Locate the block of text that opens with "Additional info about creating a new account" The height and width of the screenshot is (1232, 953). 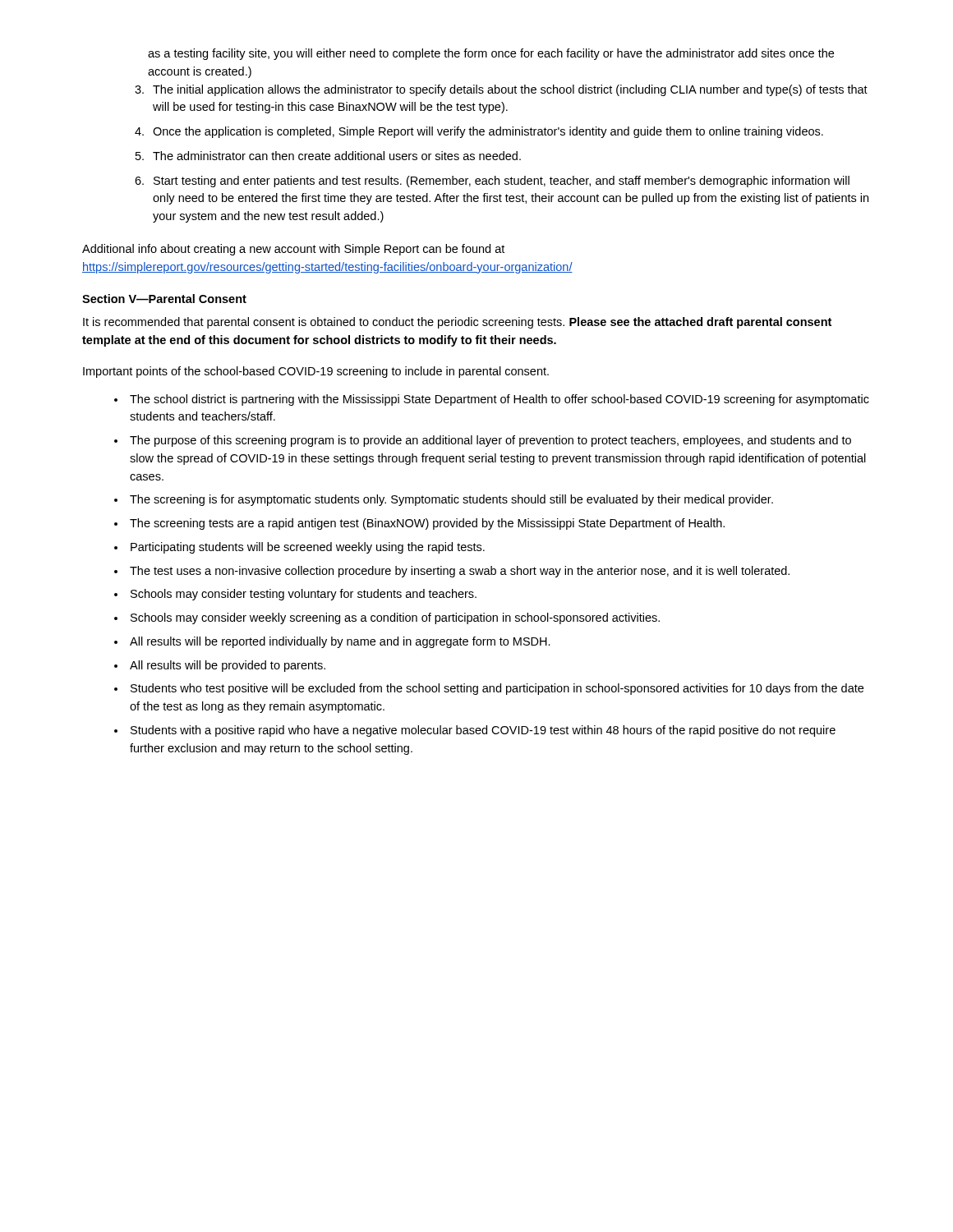click(327, 258)
